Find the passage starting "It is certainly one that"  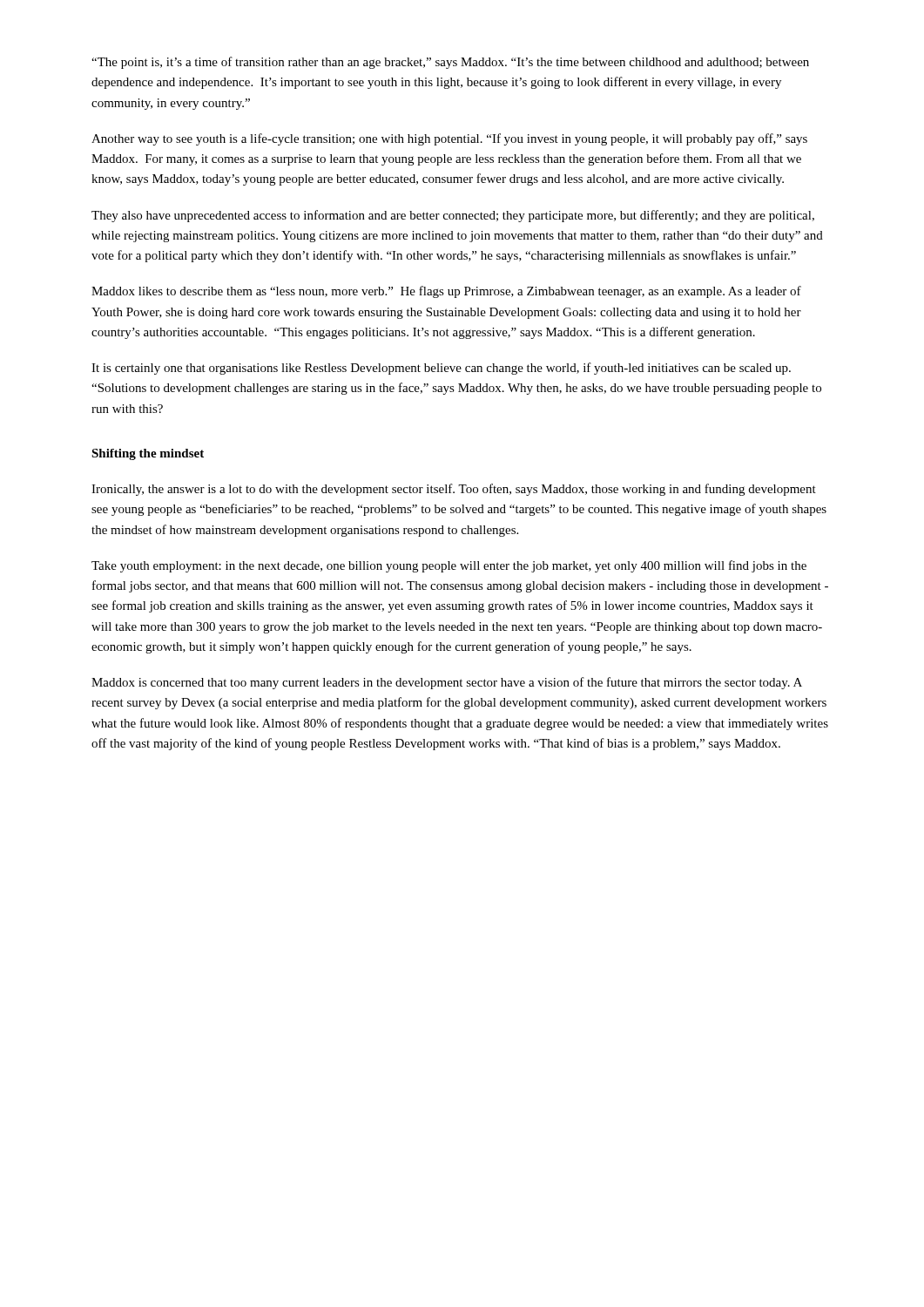pyautogui.click(x=457, y=388)
